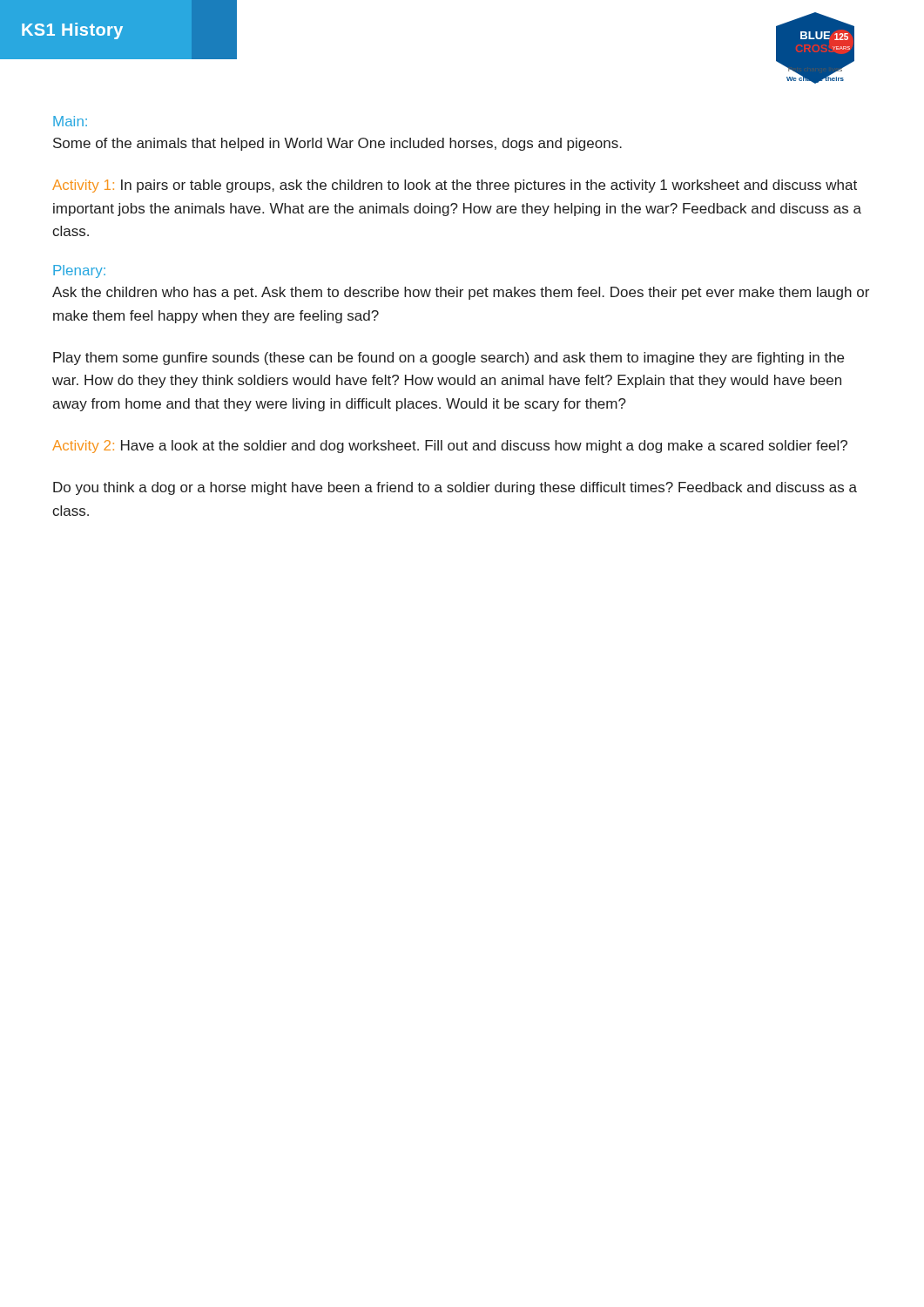The width and height of the screenshot is (924, 1307).
Task: Locate the block starting "Play them some gunfire sounds (these can be"
Action: [449, 381]
